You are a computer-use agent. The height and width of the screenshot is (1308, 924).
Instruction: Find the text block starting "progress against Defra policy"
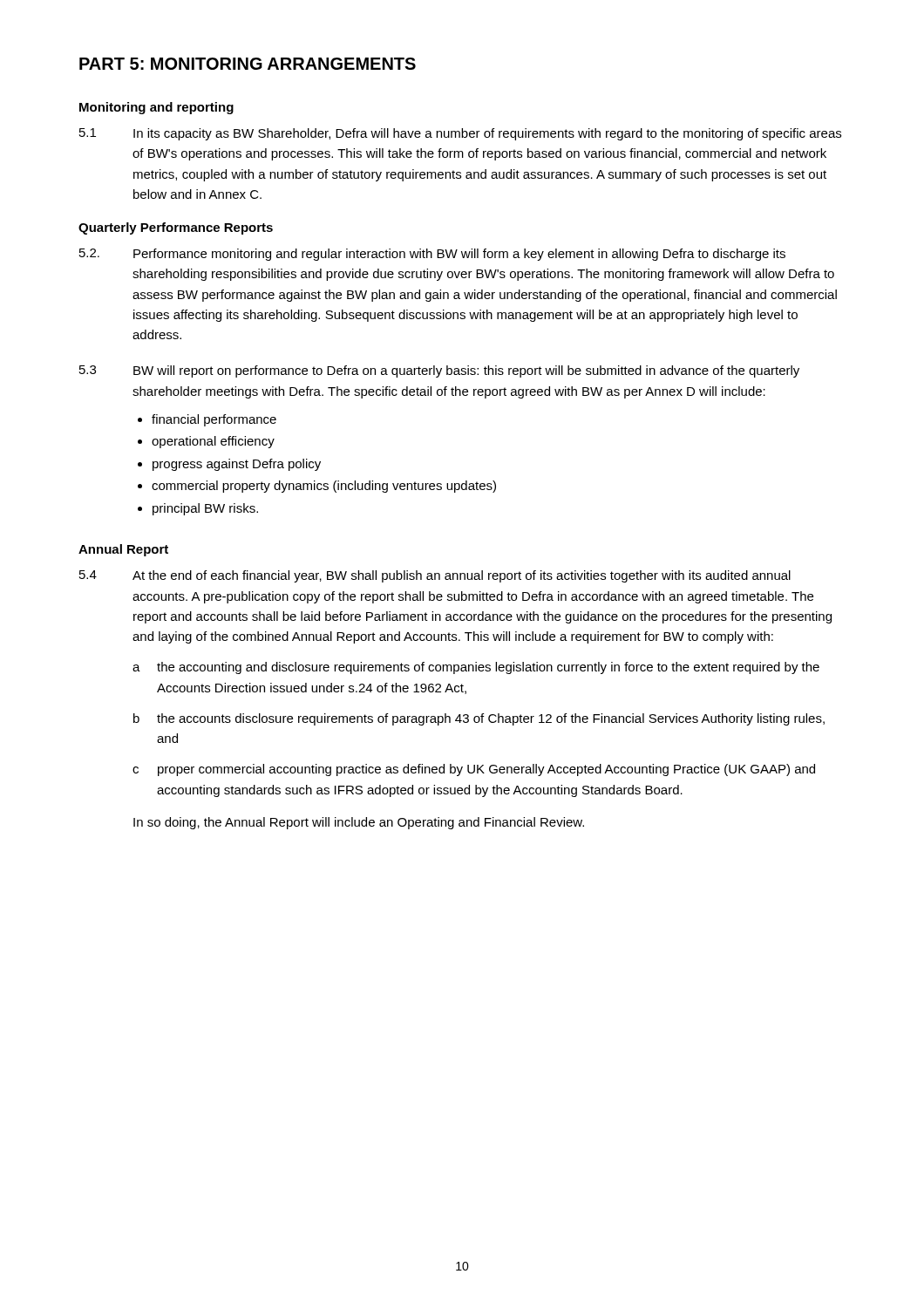click(236, 463)
